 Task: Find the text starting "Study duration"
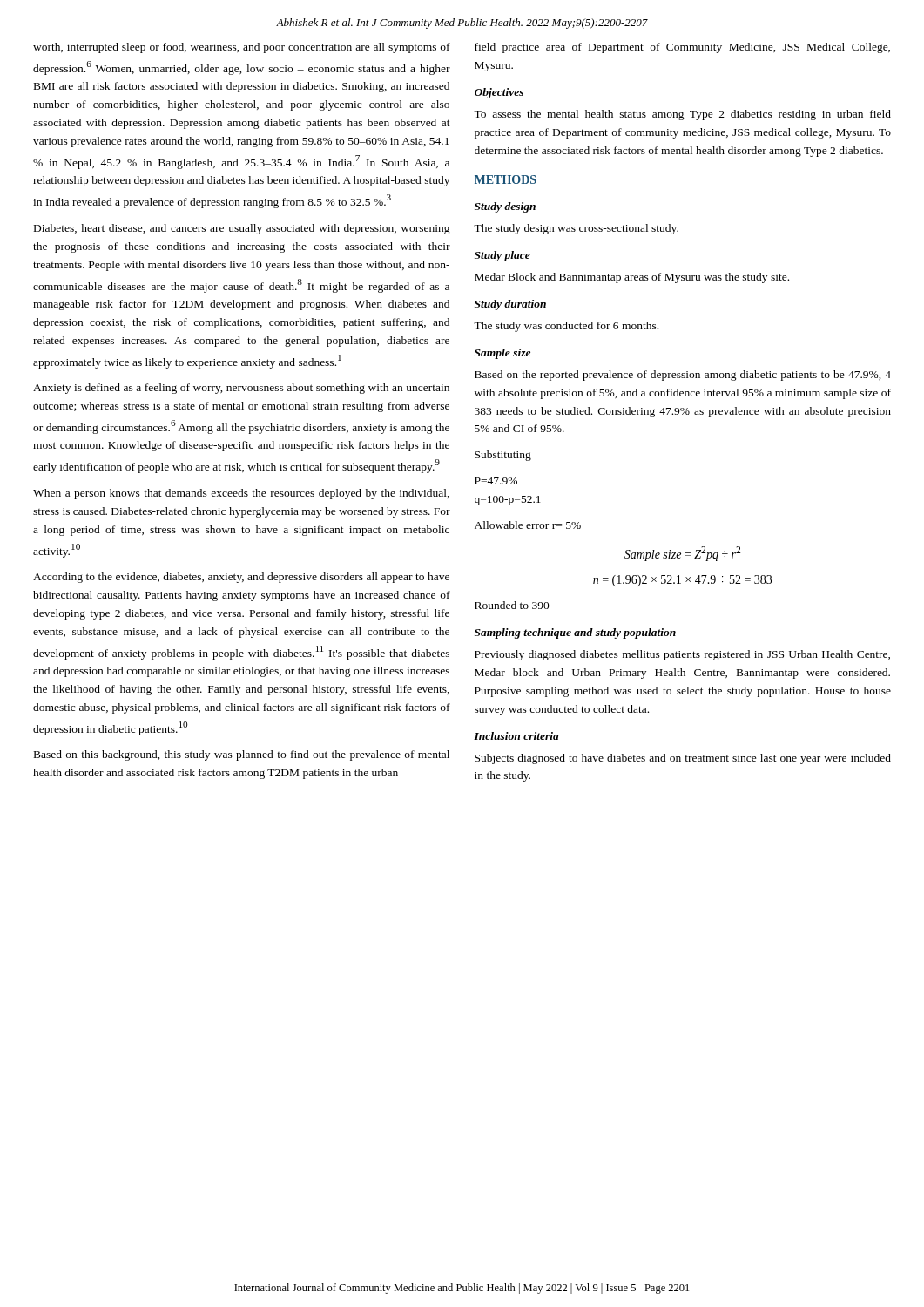[x=510, y=304]
